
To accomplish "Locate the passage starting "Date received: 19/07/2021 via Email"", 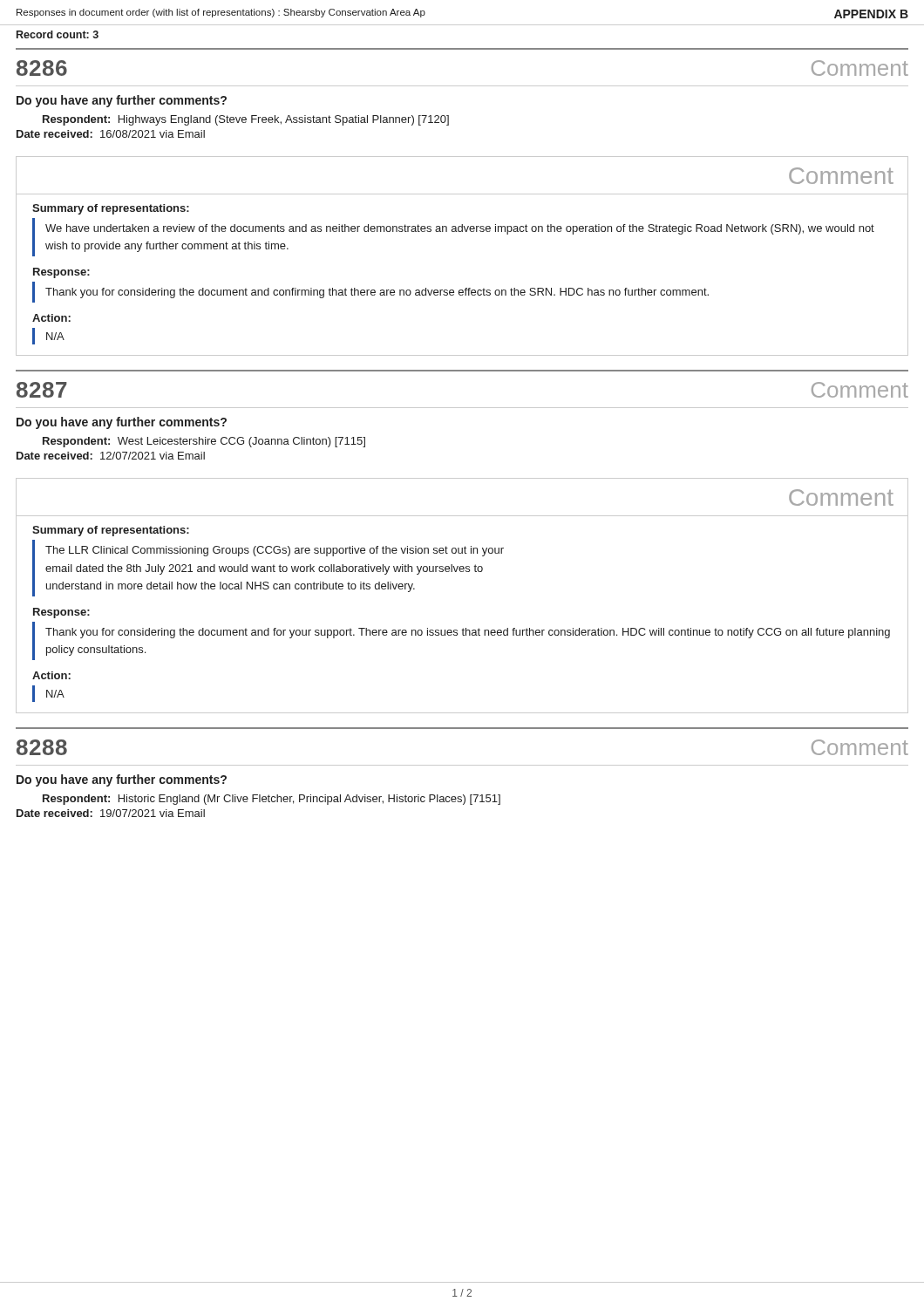I will coord(111,813).
